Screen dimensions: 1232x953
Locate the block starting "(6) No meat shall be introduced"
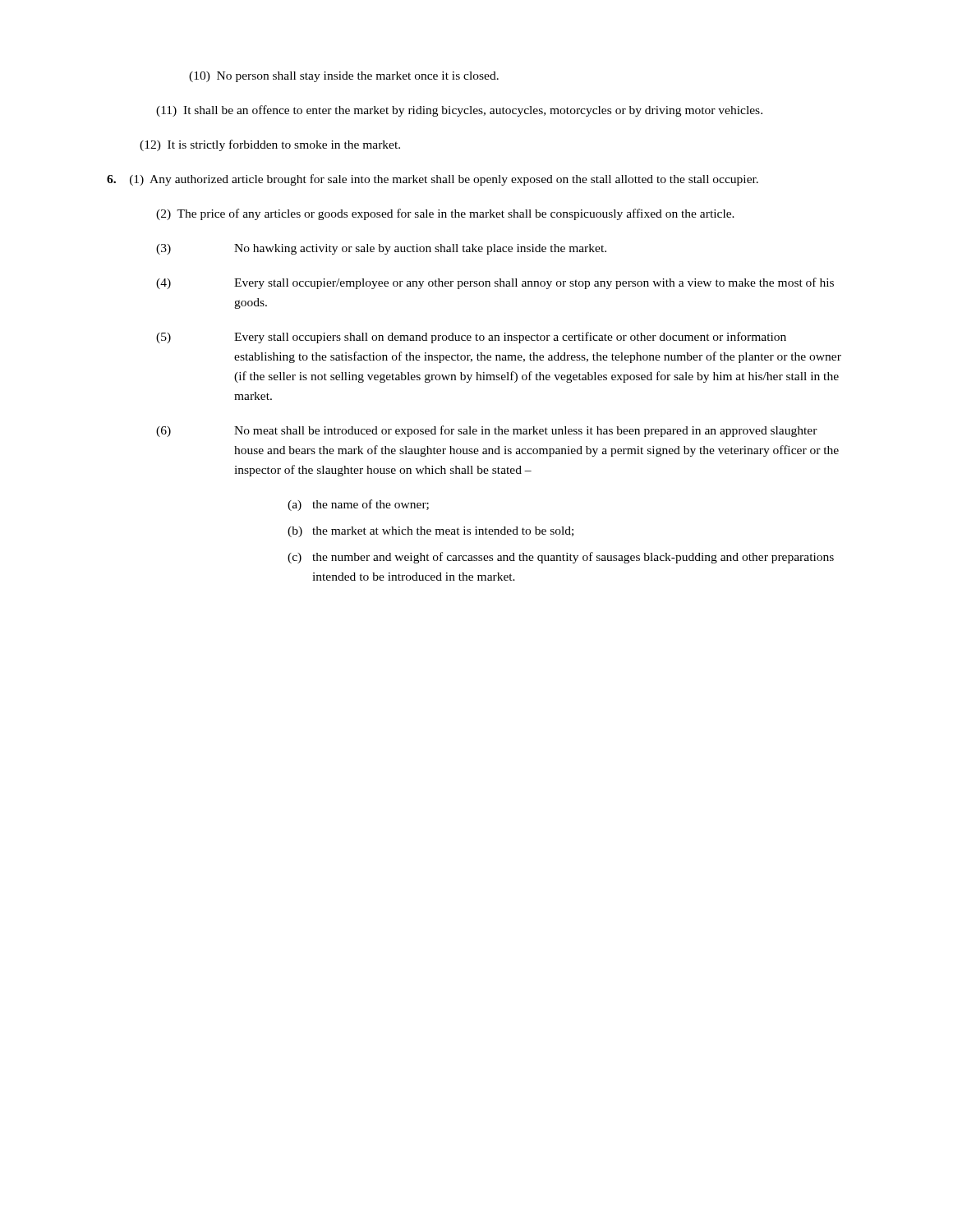(476, 450)
